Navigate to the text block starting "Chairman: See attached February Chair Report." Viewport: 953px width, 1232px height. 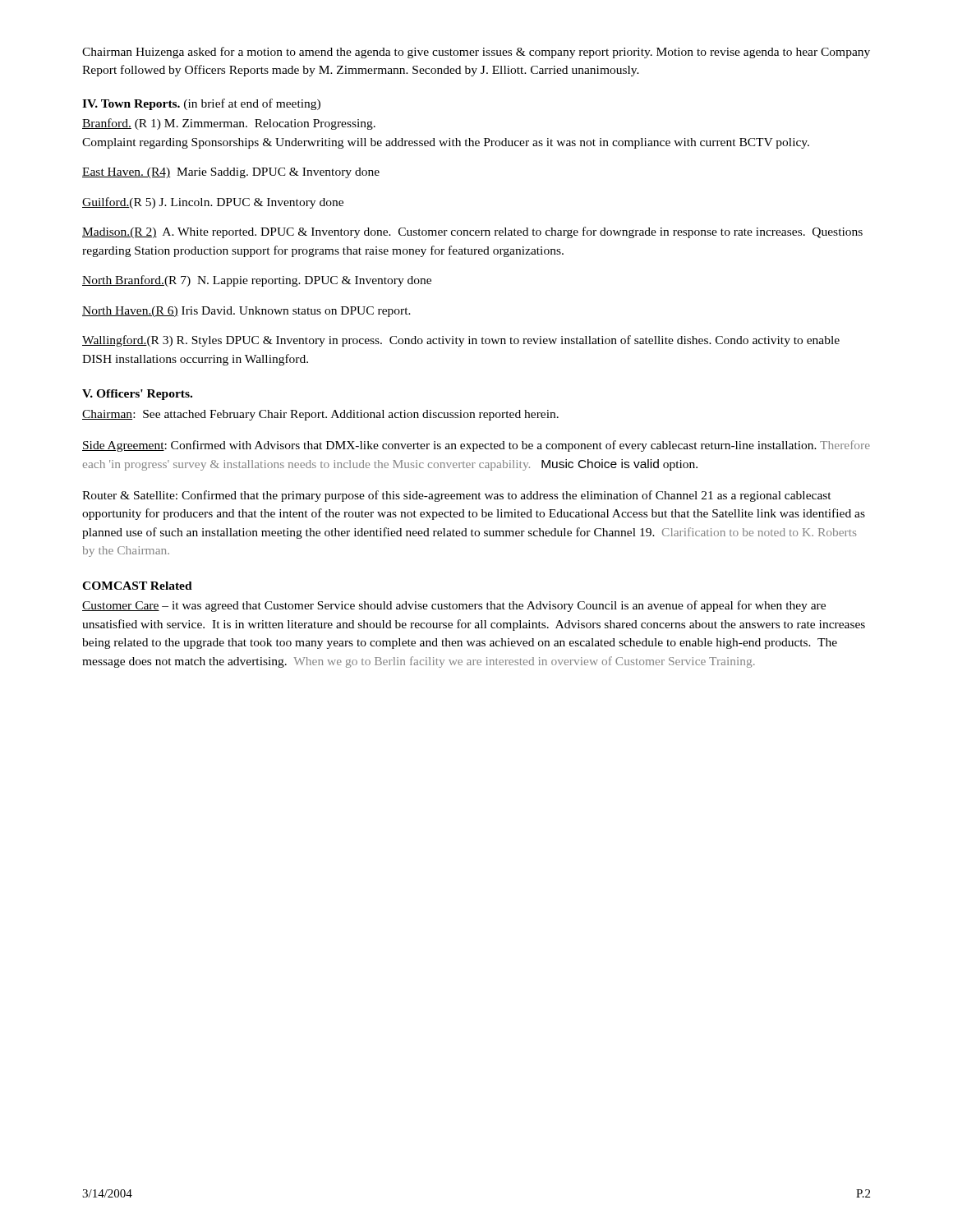tap(321, 413)
